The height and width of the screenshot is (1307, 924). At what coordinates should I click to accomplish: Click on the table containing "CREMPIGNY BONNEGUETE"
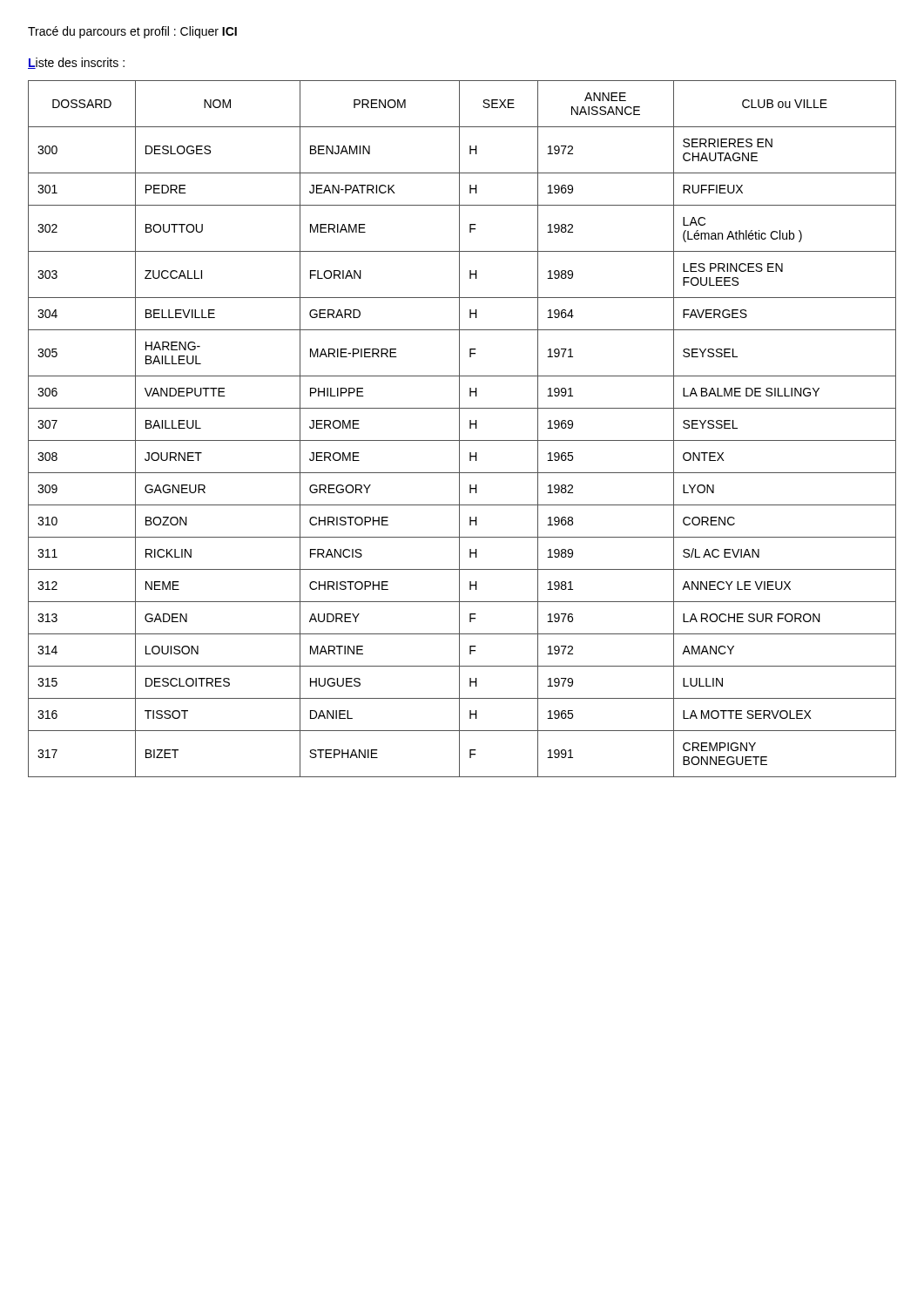click(462, 429)
